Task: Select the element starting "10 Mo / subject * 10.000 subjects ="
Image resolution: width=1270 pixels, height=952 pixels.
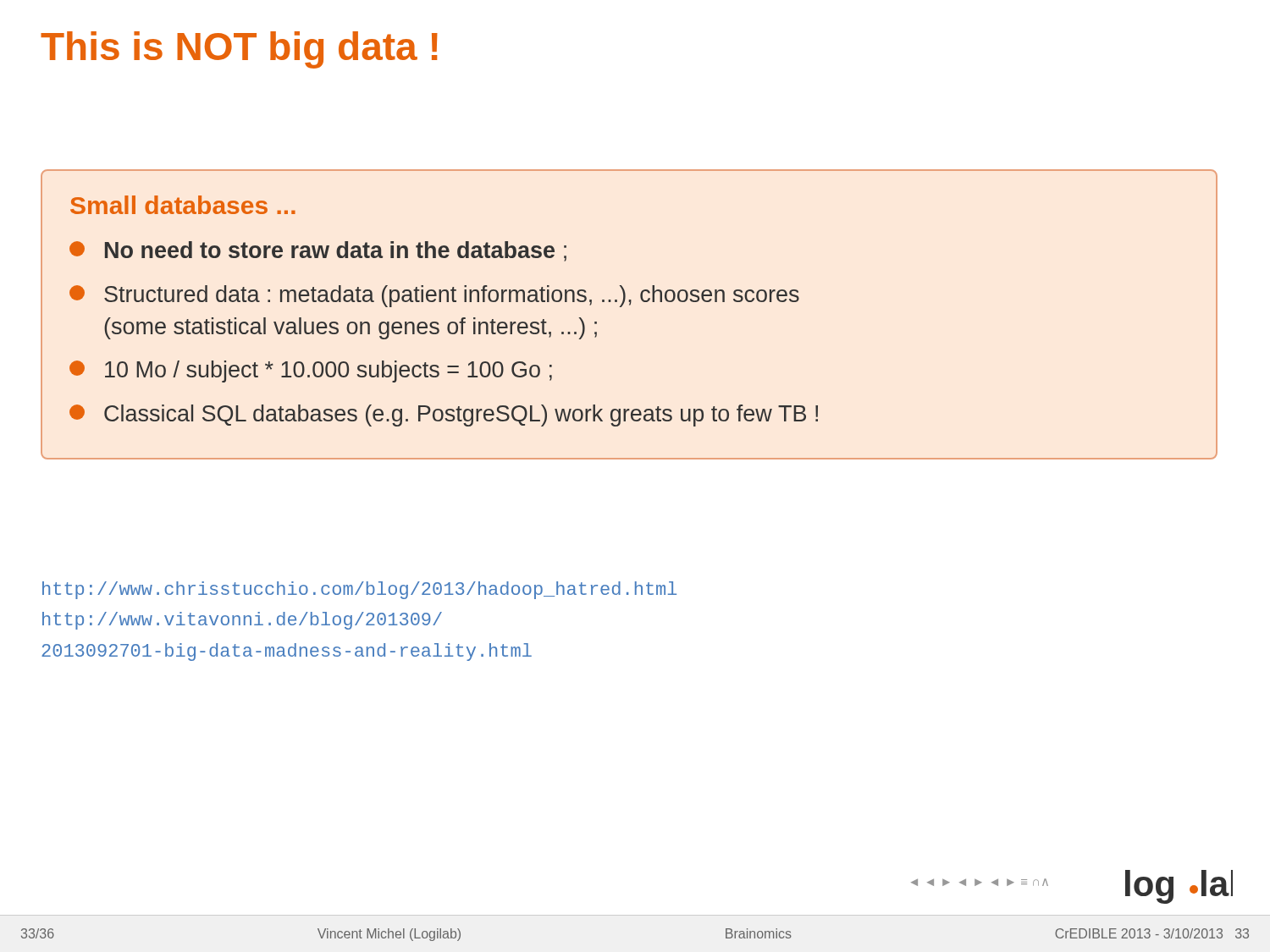Action: point(312,371)
